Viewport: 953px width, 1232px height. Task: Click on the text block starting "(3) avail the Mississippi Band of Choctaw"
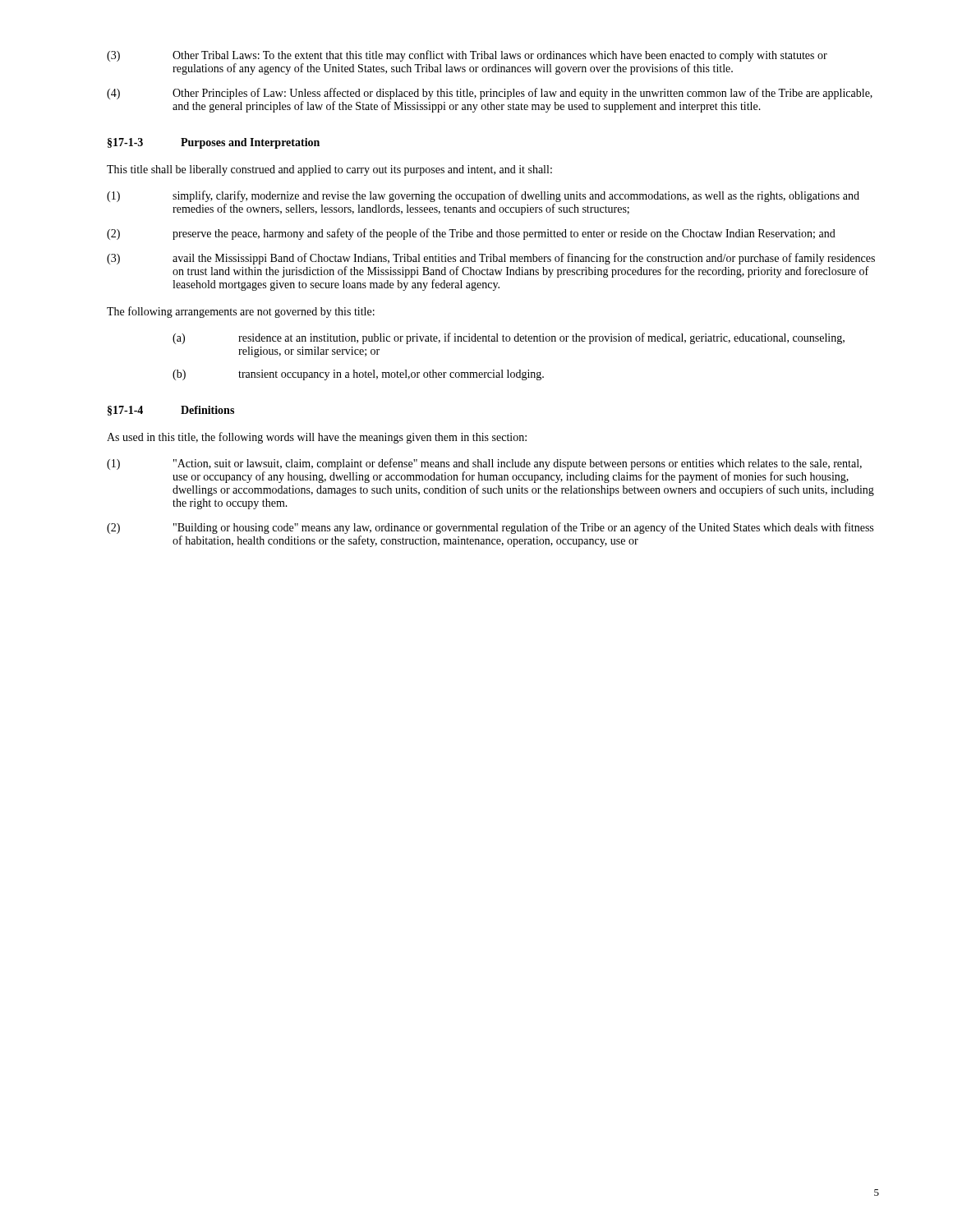493,272
